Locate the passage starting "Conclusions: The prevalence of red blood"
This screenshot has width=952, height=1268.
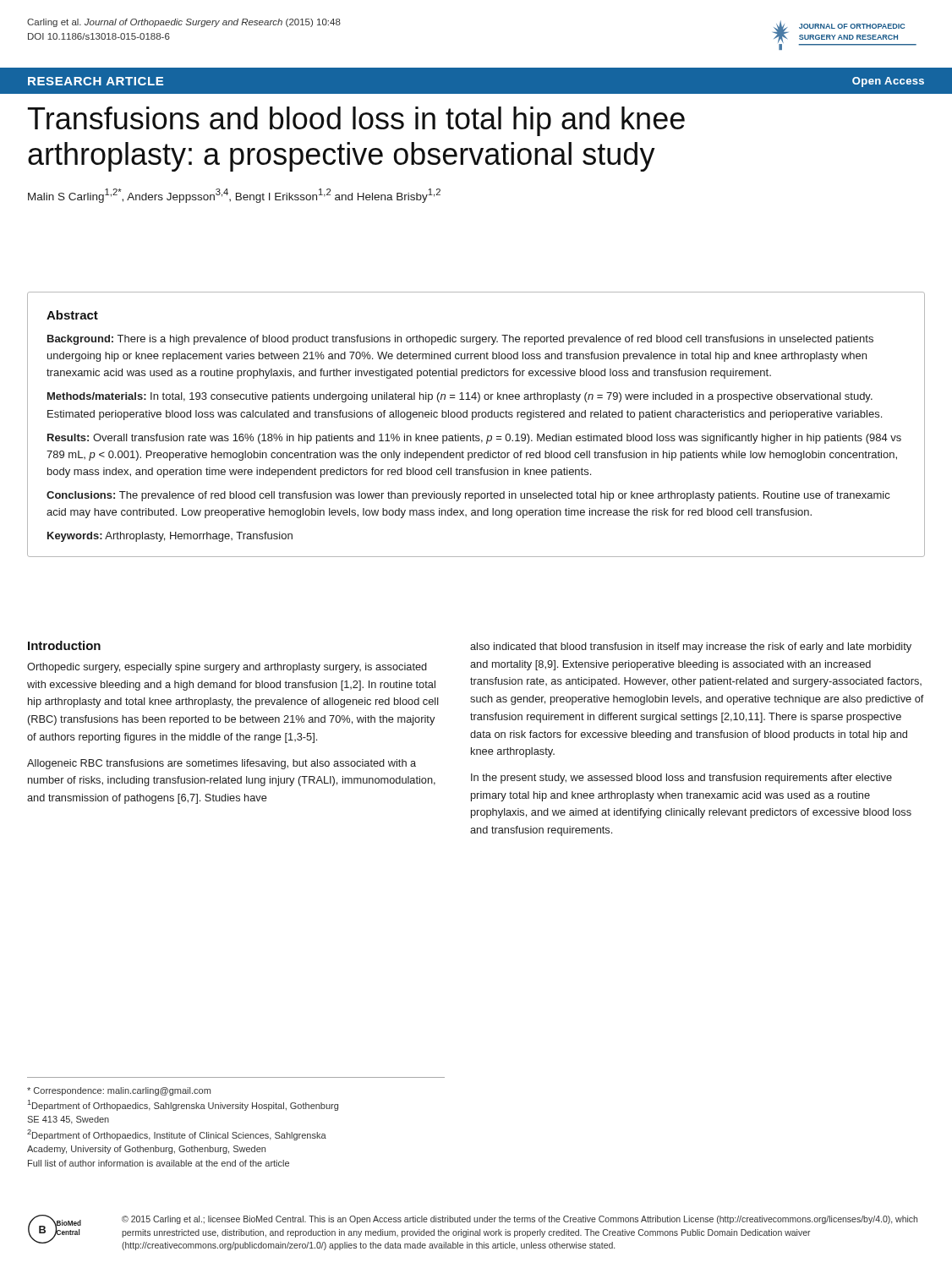(x=468, y=504)
